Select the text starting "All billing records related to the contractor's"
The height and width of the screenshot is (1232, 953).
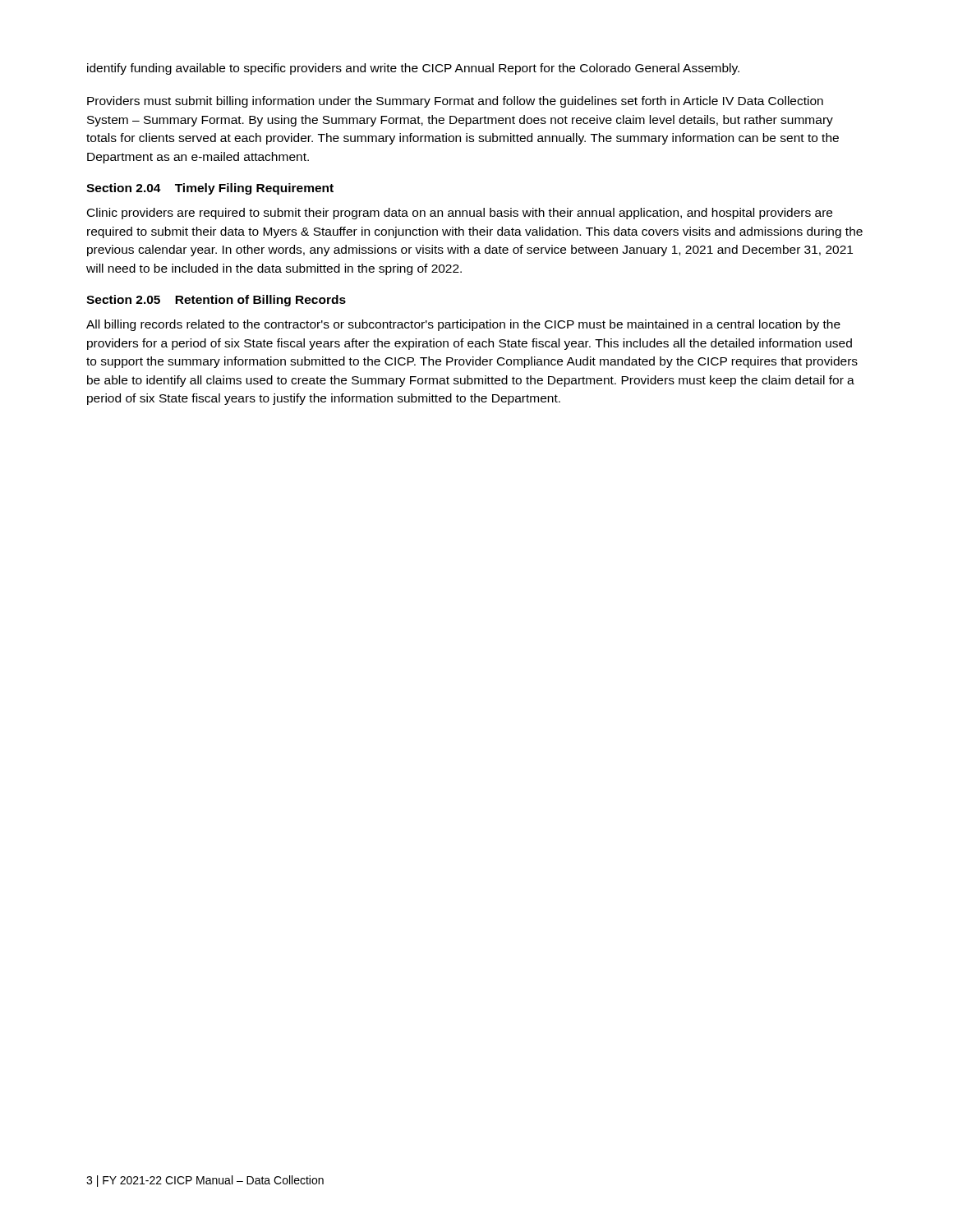(x=472, y=361)
